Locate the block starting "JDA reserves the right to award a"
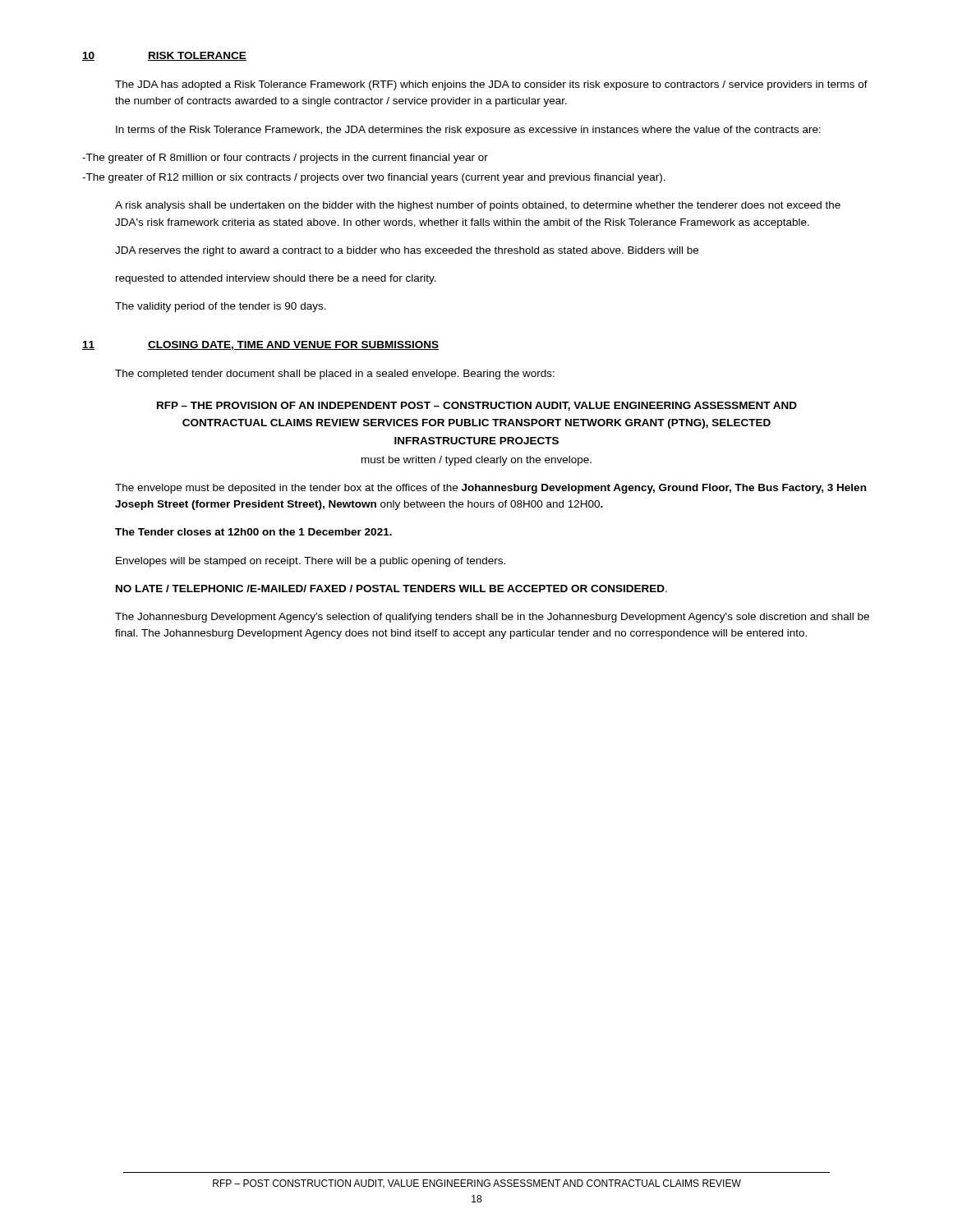Viewport: 953px width, 1232px height. 493,250
